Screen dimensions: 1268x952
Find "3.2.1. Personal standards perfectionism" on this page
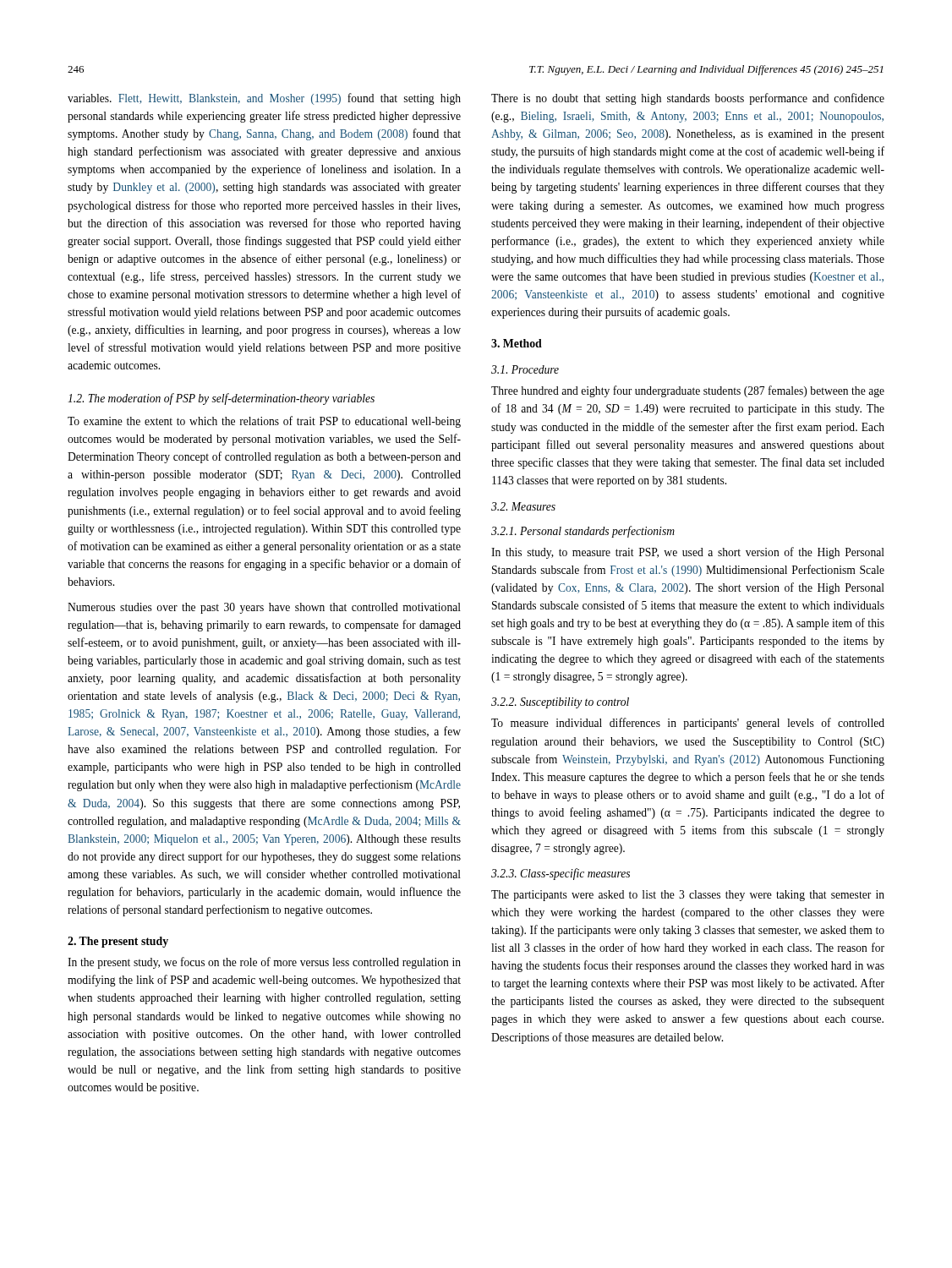583,532
